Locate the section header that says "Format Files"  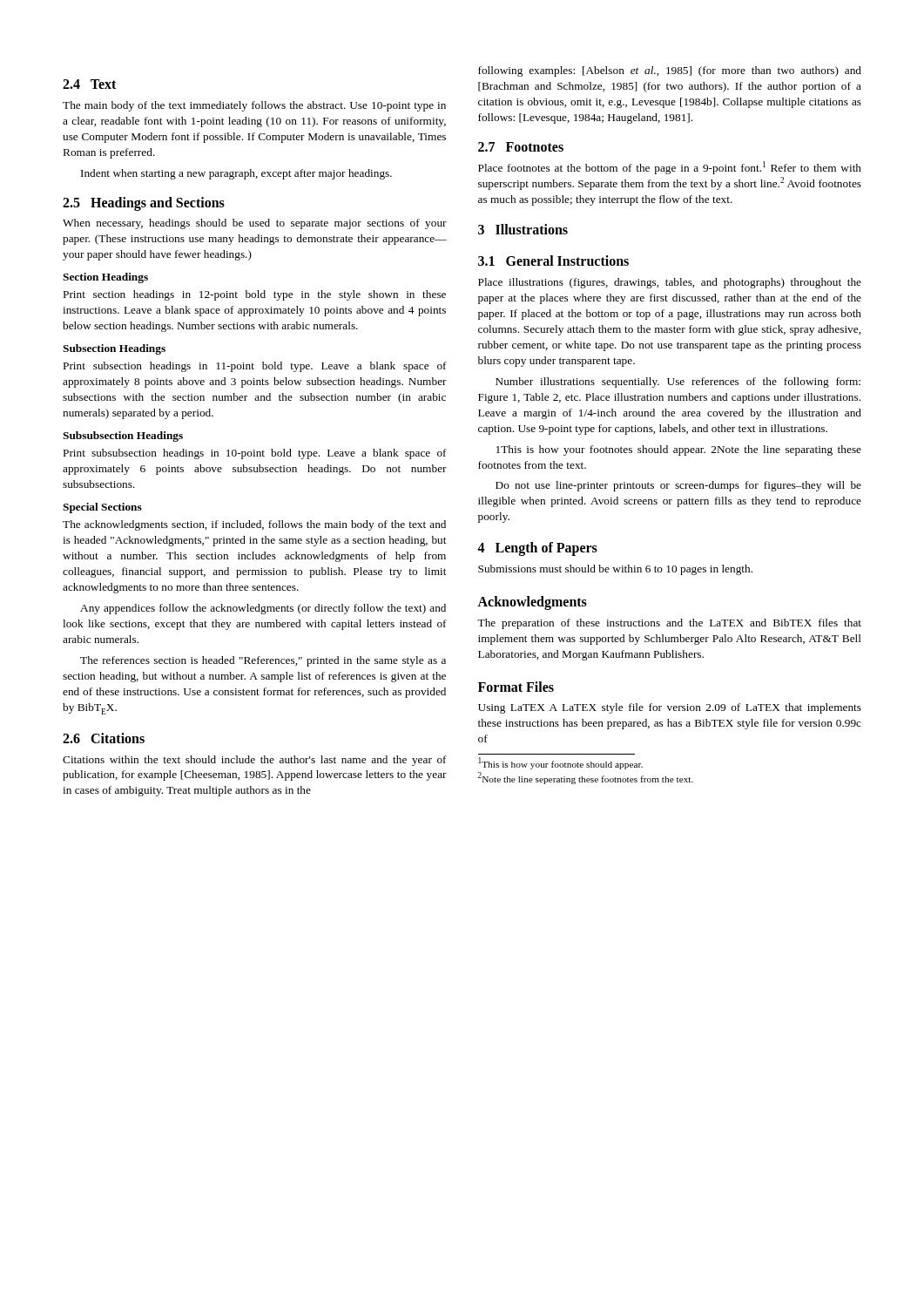coord(516,687)
